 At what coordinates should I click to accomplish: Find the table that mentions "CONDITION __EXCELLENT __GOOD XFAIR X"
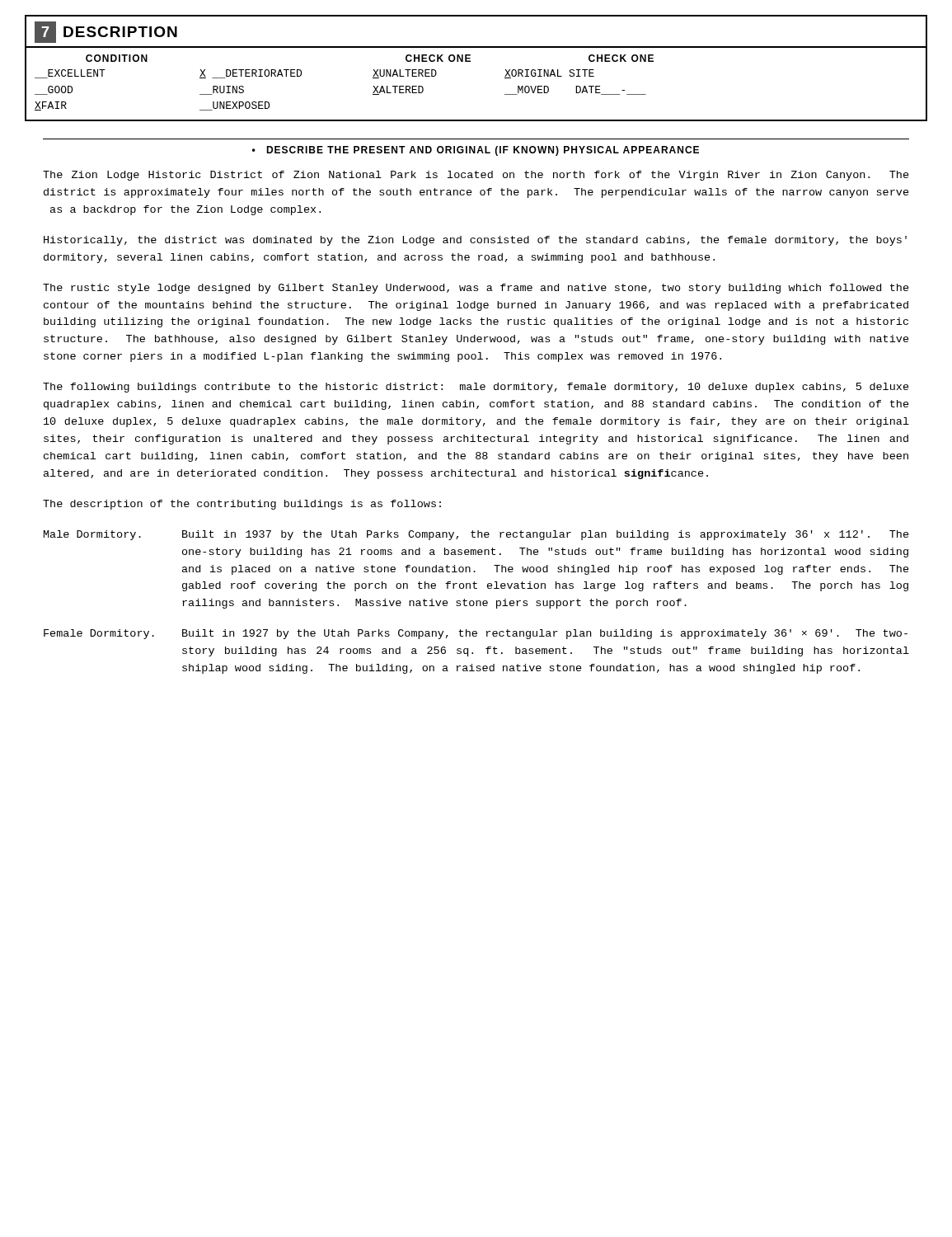pos(476,83)
